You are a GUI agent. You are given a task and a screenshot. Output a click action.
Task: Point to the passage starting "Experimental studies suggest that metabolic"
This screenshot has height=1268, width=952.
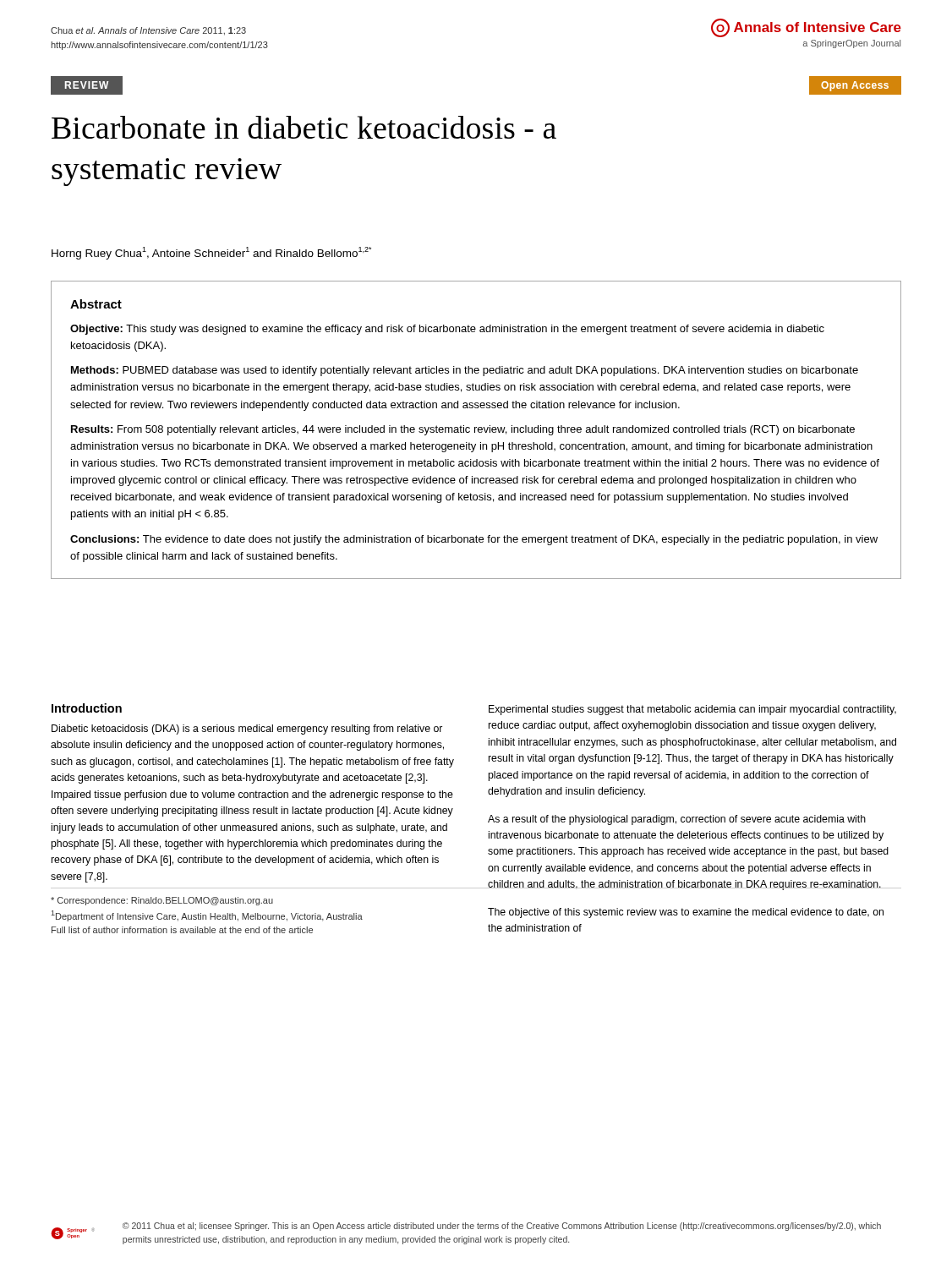692,750
